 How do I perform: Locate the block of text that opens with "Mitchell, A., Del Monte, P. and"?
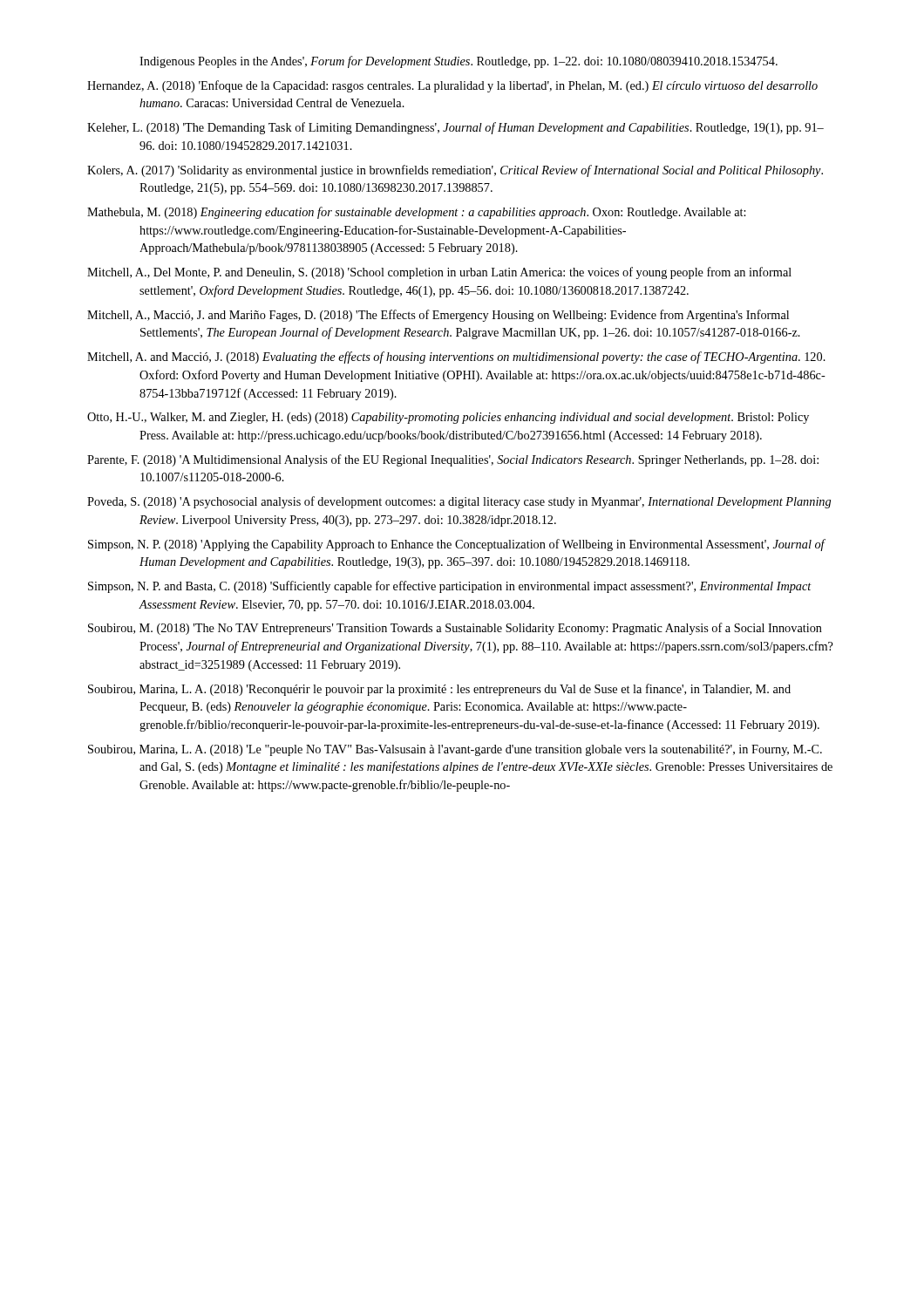pyautogui.click(x=439, y=281)
